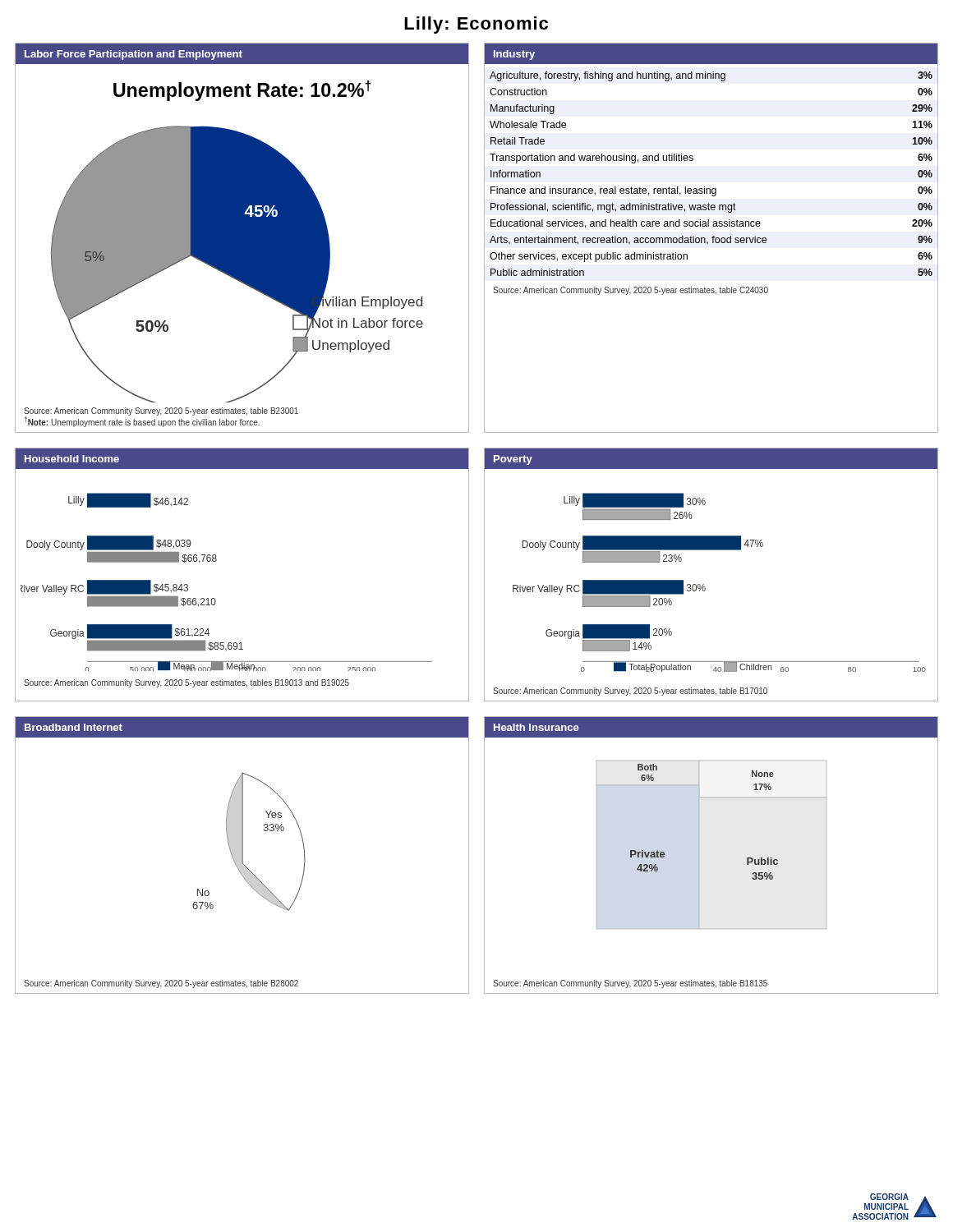Where does it say "Household Income"?
The image size is (953, 1232).
click(72, 459)
